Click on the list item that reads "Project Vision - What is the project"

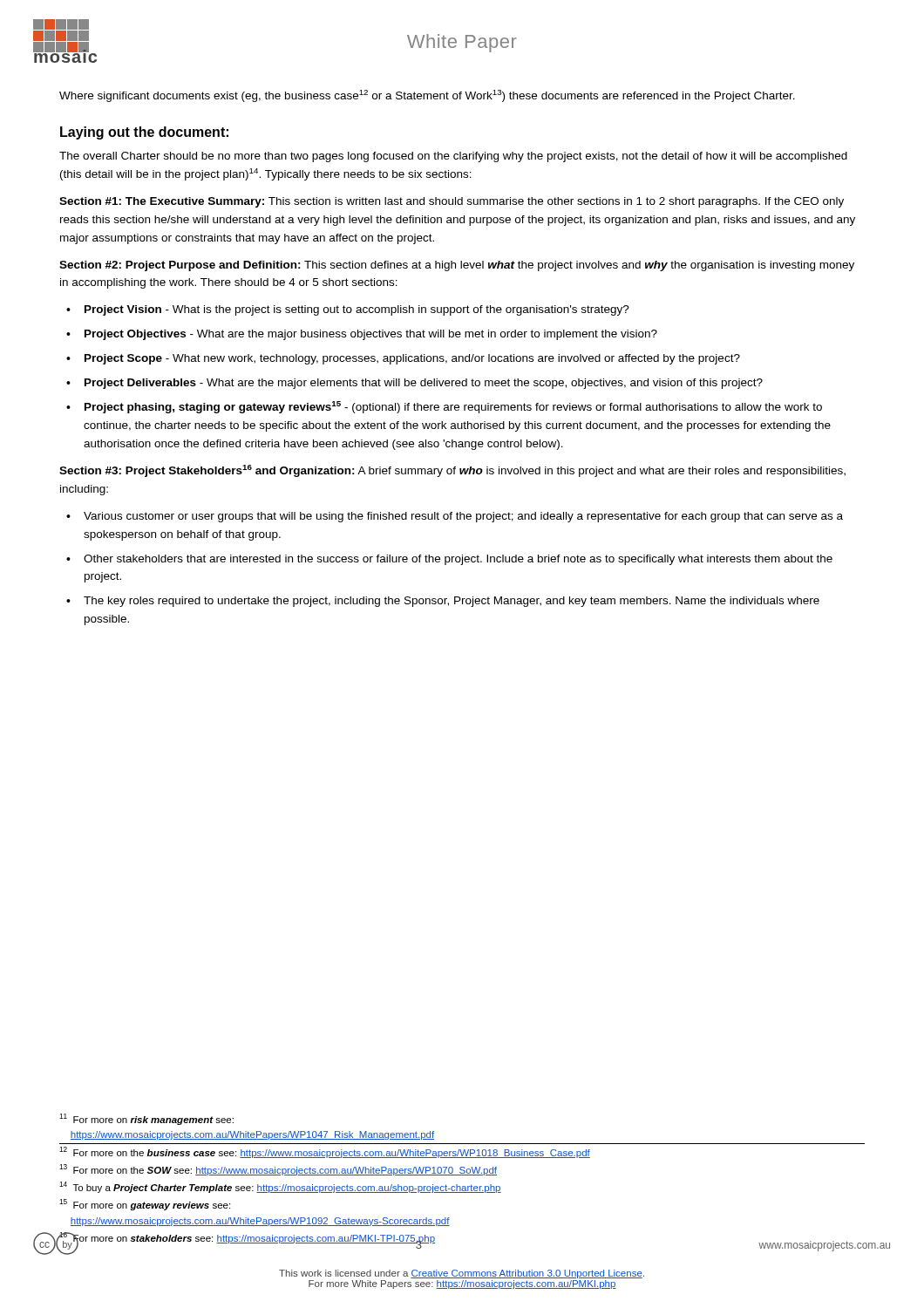coord(356,309)
